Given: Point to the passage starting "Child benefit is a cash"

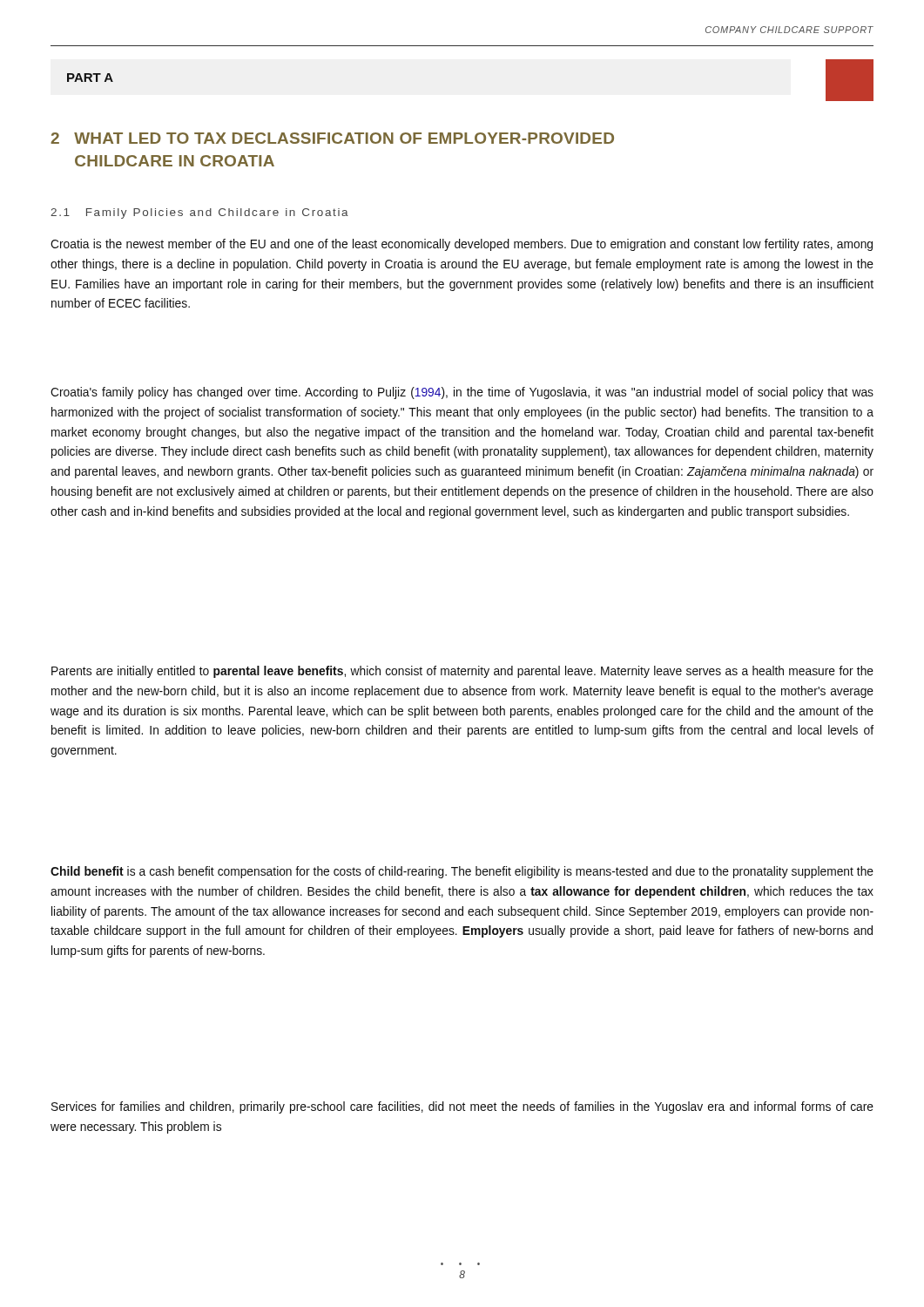Looking at the screenshot, I should click(462, 911).
